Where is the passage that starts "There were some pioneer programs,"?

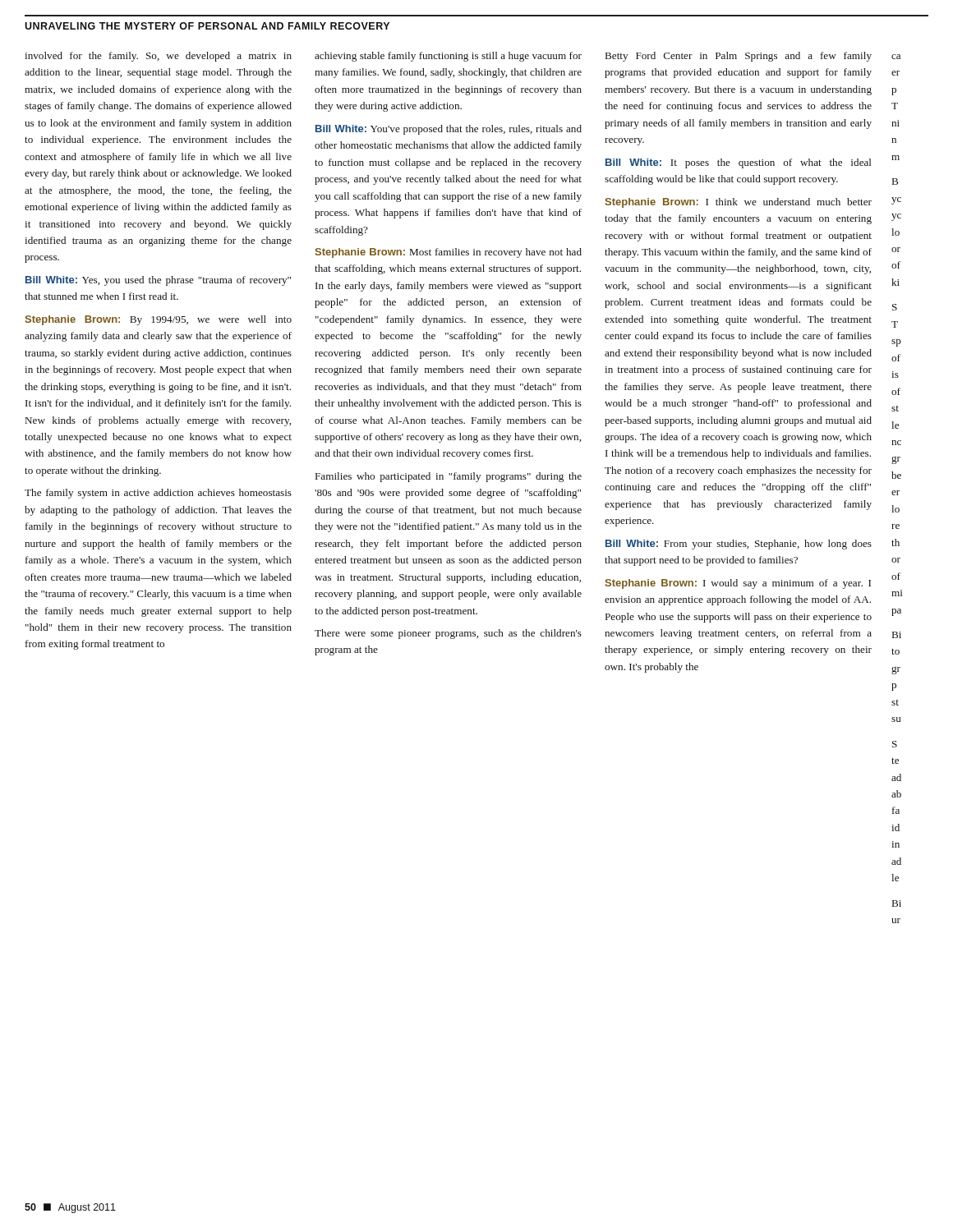pyautogui.click(x=448, y=642)
